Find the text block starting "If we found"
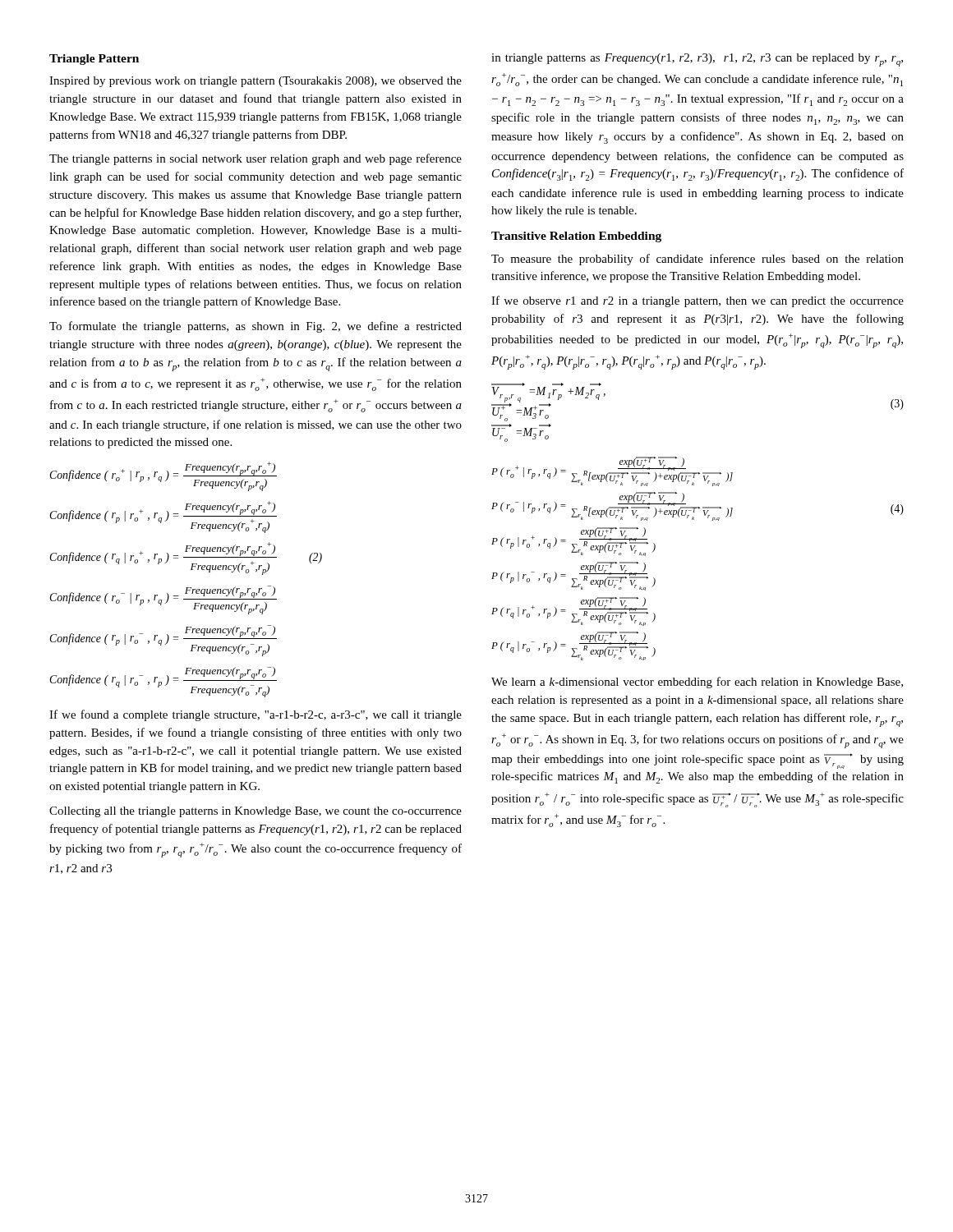953x1232 pixels. tap(255, 792)
